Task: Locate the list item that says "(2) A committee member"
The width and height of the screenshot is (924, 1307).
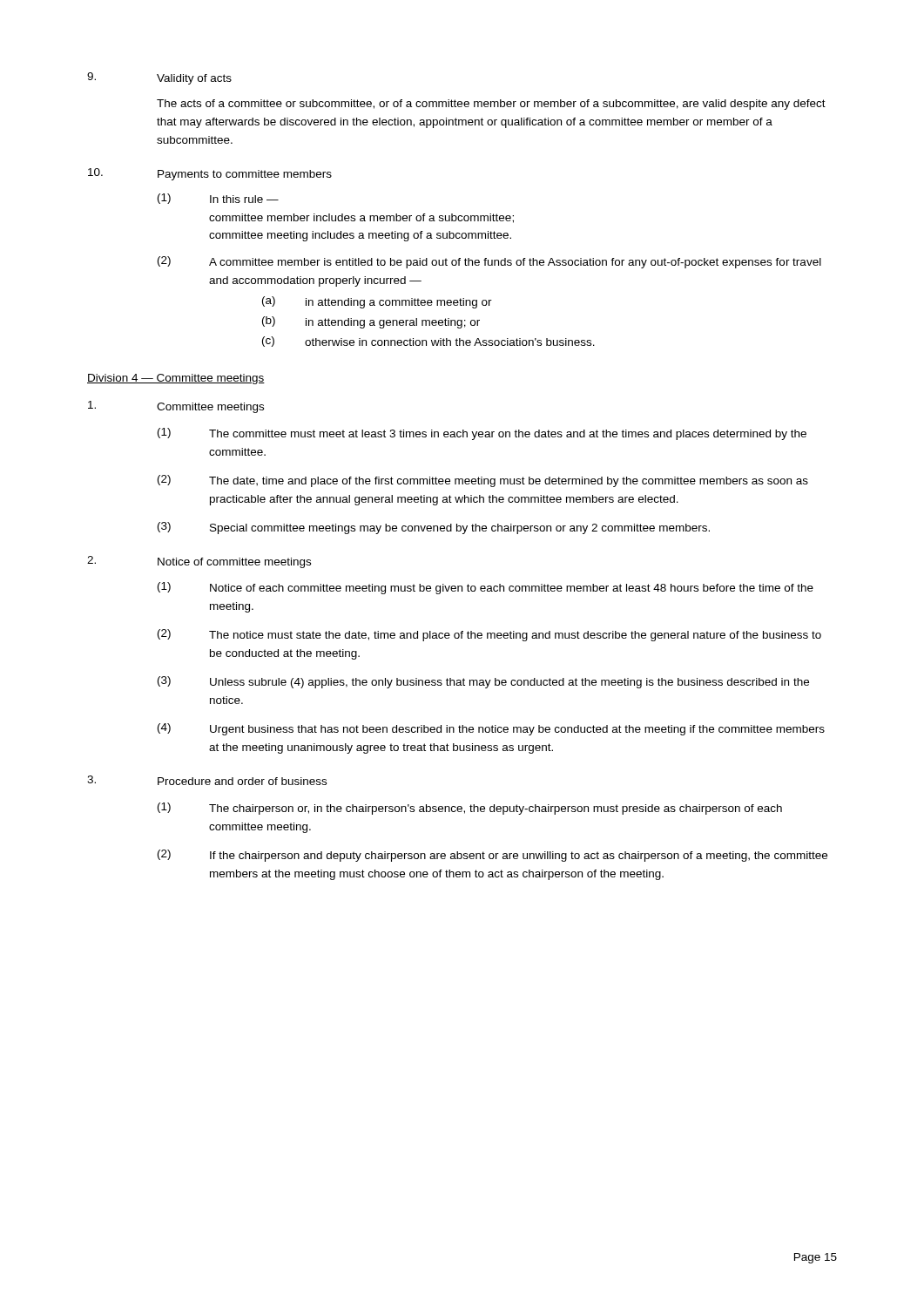Action: tap(497, 272)
